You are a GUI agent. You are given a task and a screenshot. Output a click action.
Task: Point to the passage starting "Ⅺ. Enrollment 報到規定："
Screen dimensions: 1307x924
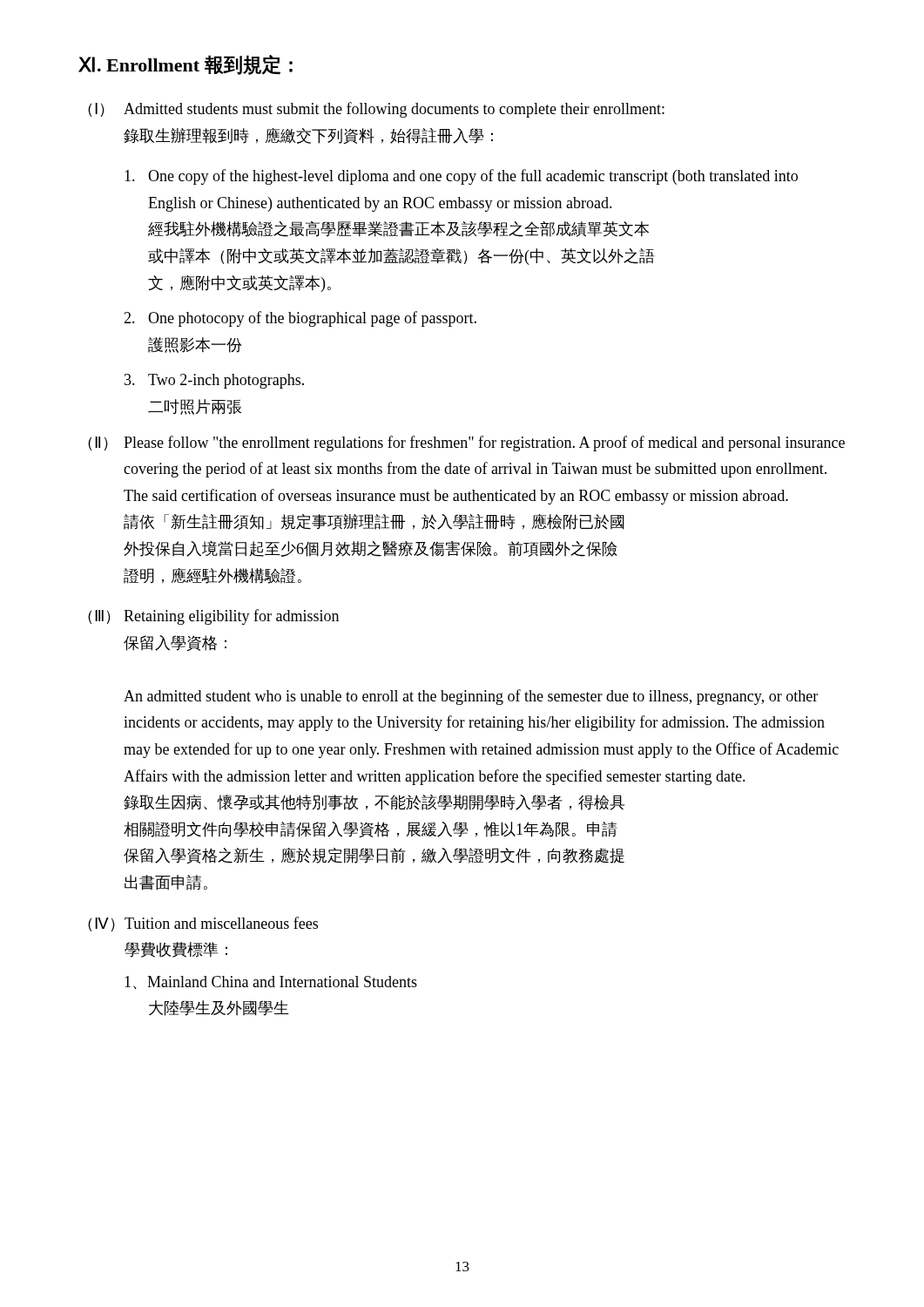(189, 65)
